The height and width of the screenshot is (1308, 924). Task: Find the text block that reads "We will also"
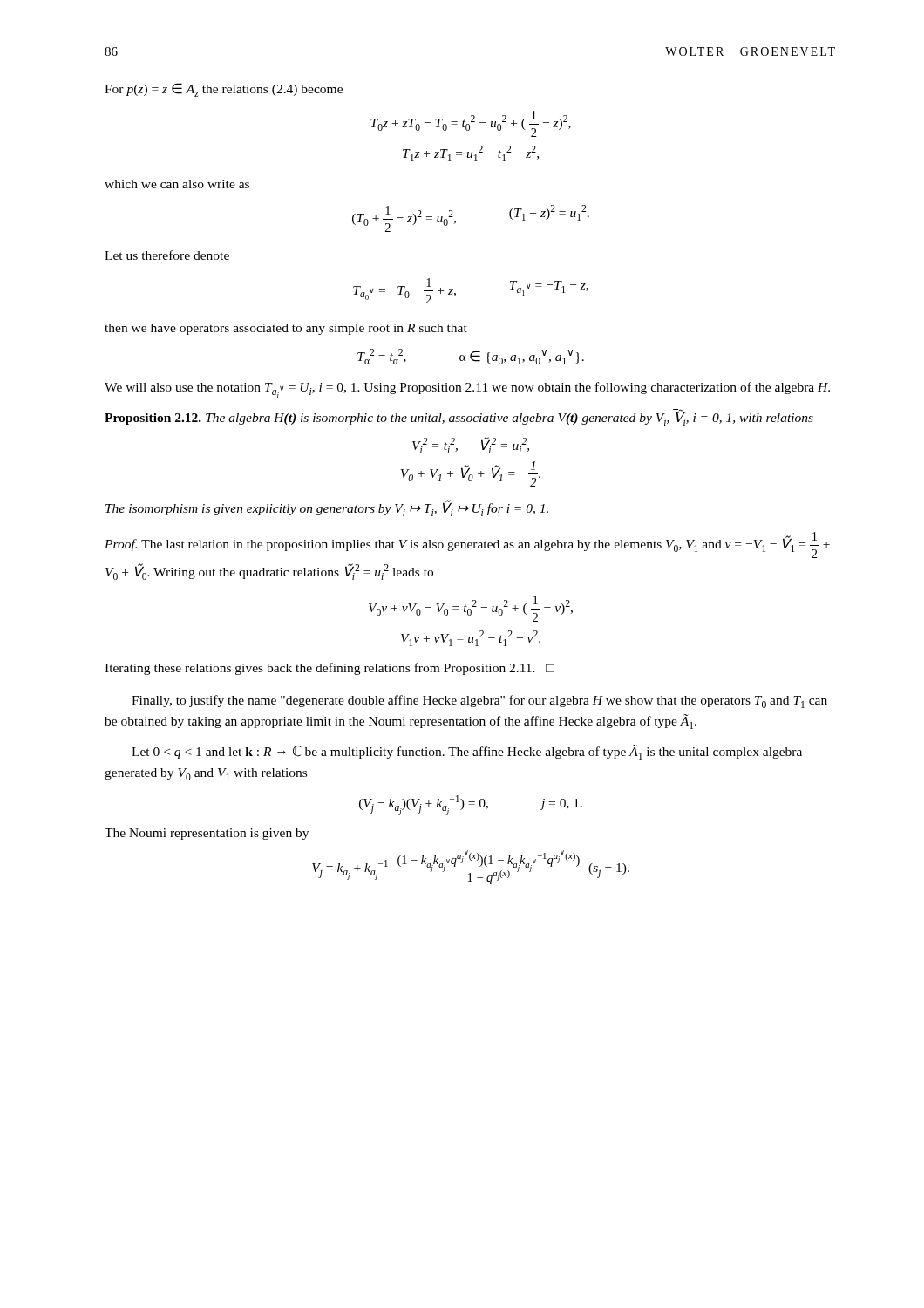[468, 389]
